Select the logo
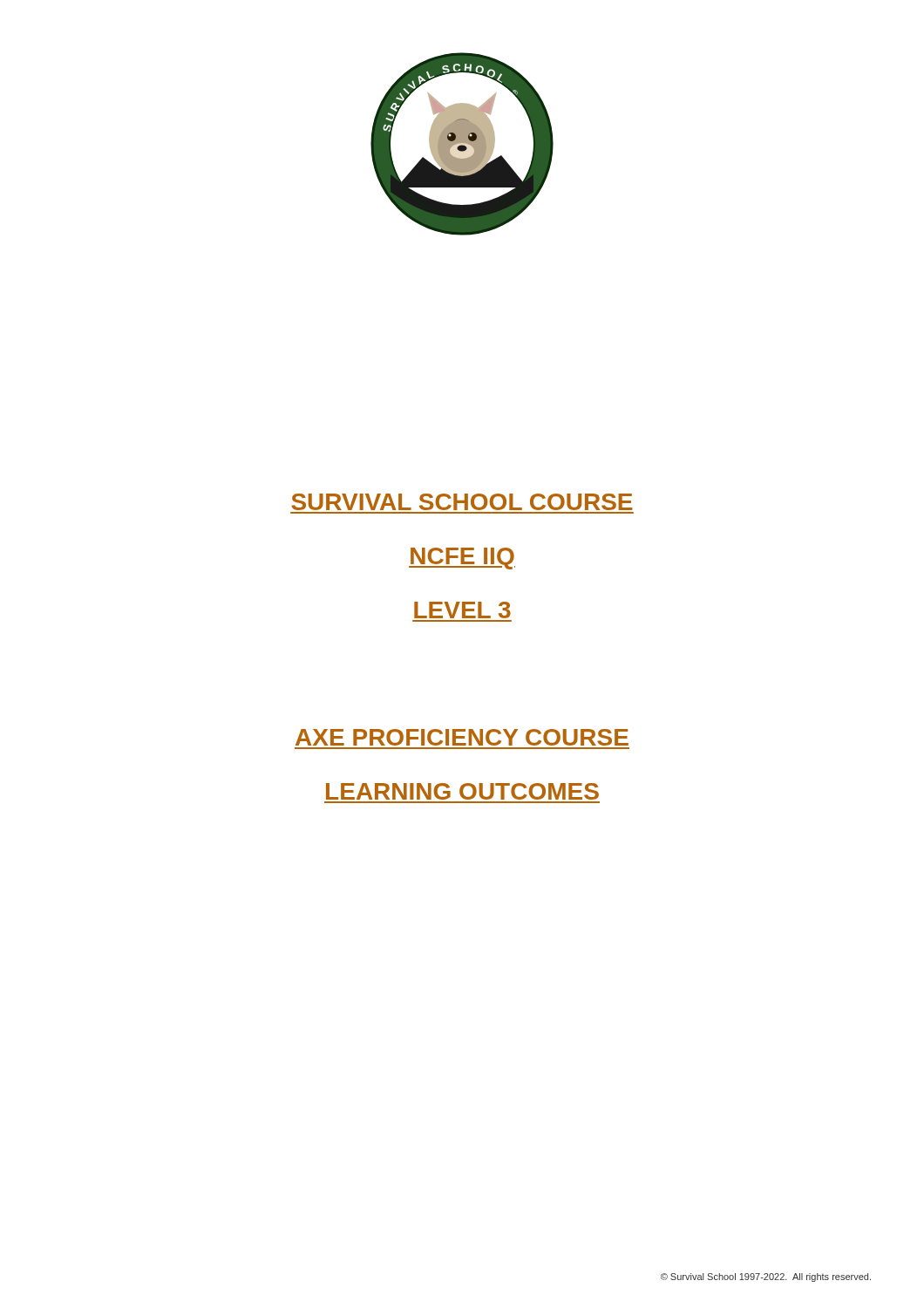 [x=462, y=146]
